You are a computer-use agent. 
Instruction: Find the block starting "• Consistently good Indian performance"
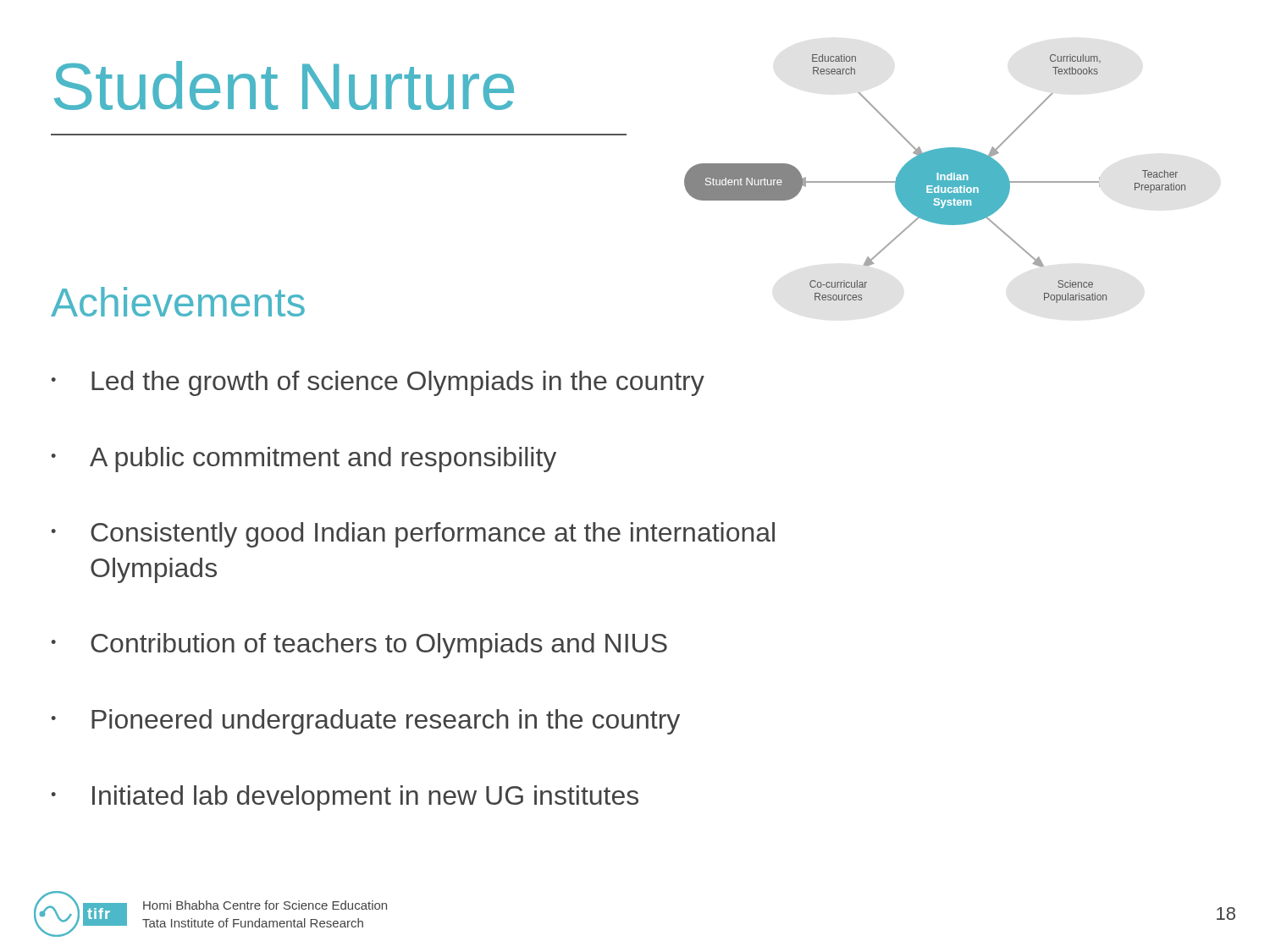pos(432,551)
